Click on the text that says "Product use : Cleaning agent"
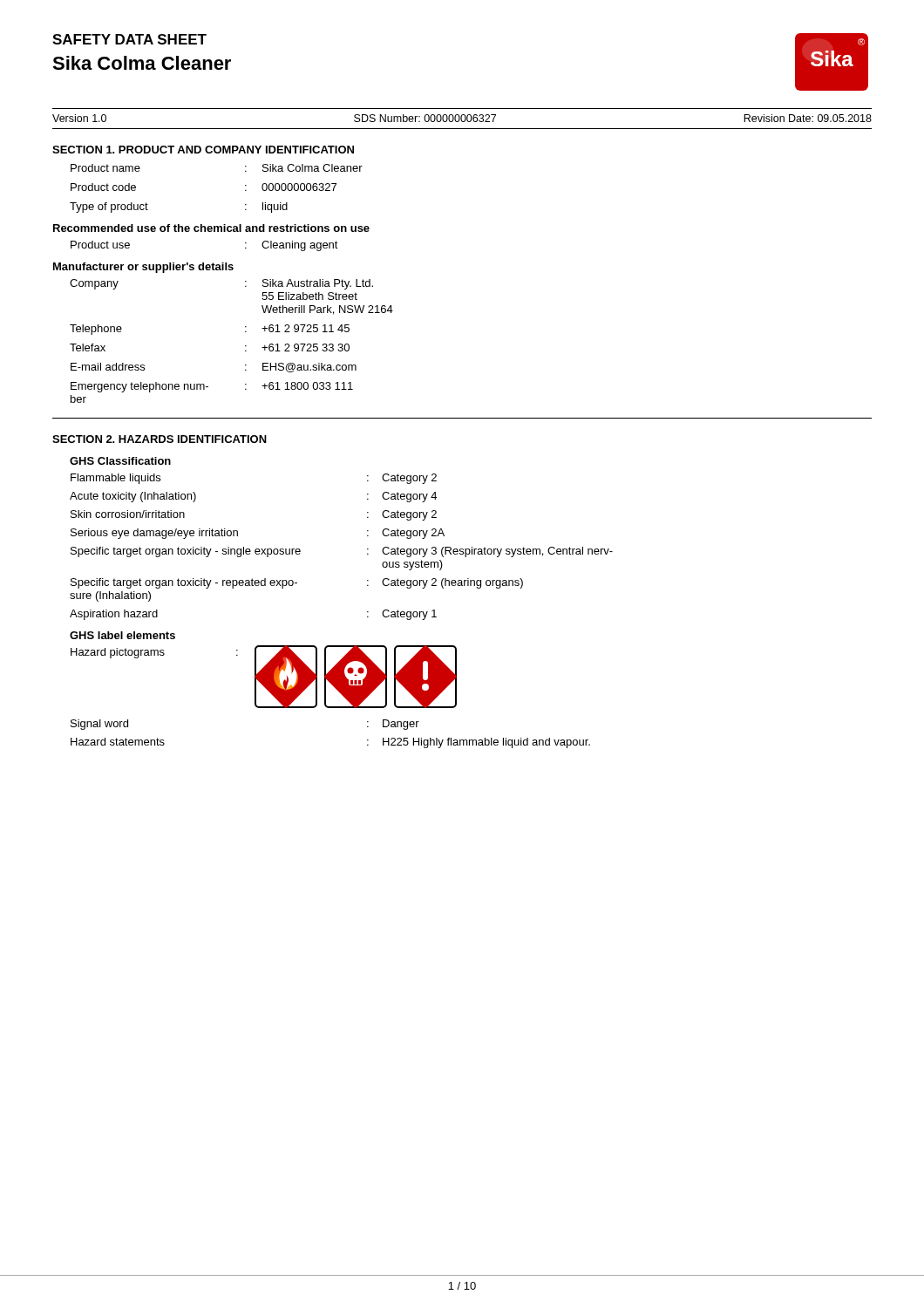Image resolution: width=924 pixels, height=1308 pixels. tap(95, 245)
